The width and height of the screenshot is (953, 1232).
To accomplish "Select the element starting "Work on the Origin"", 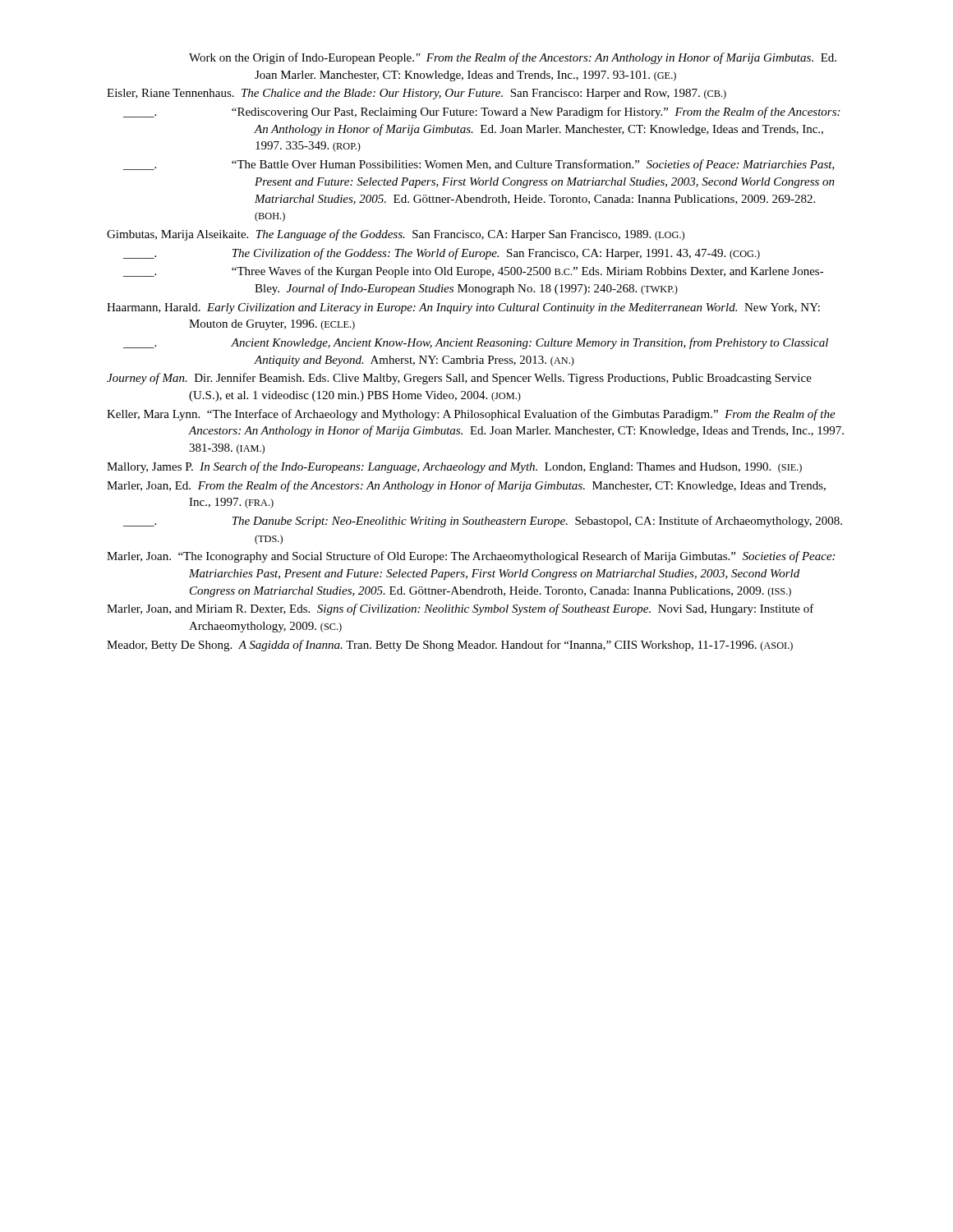I will [x=513, y=66].
